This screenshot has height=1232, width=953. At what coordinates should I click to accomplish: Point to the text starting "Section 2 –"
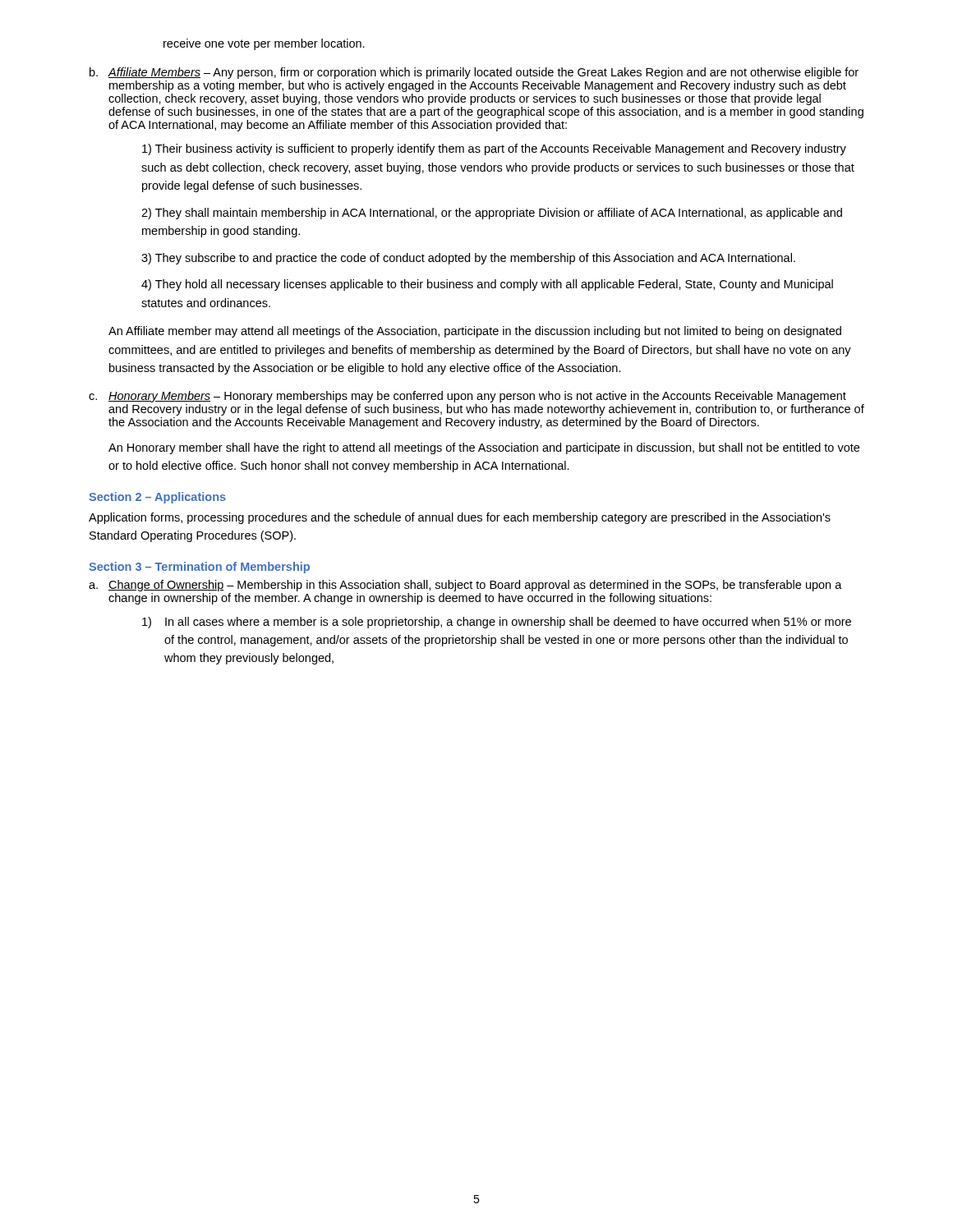157,497
